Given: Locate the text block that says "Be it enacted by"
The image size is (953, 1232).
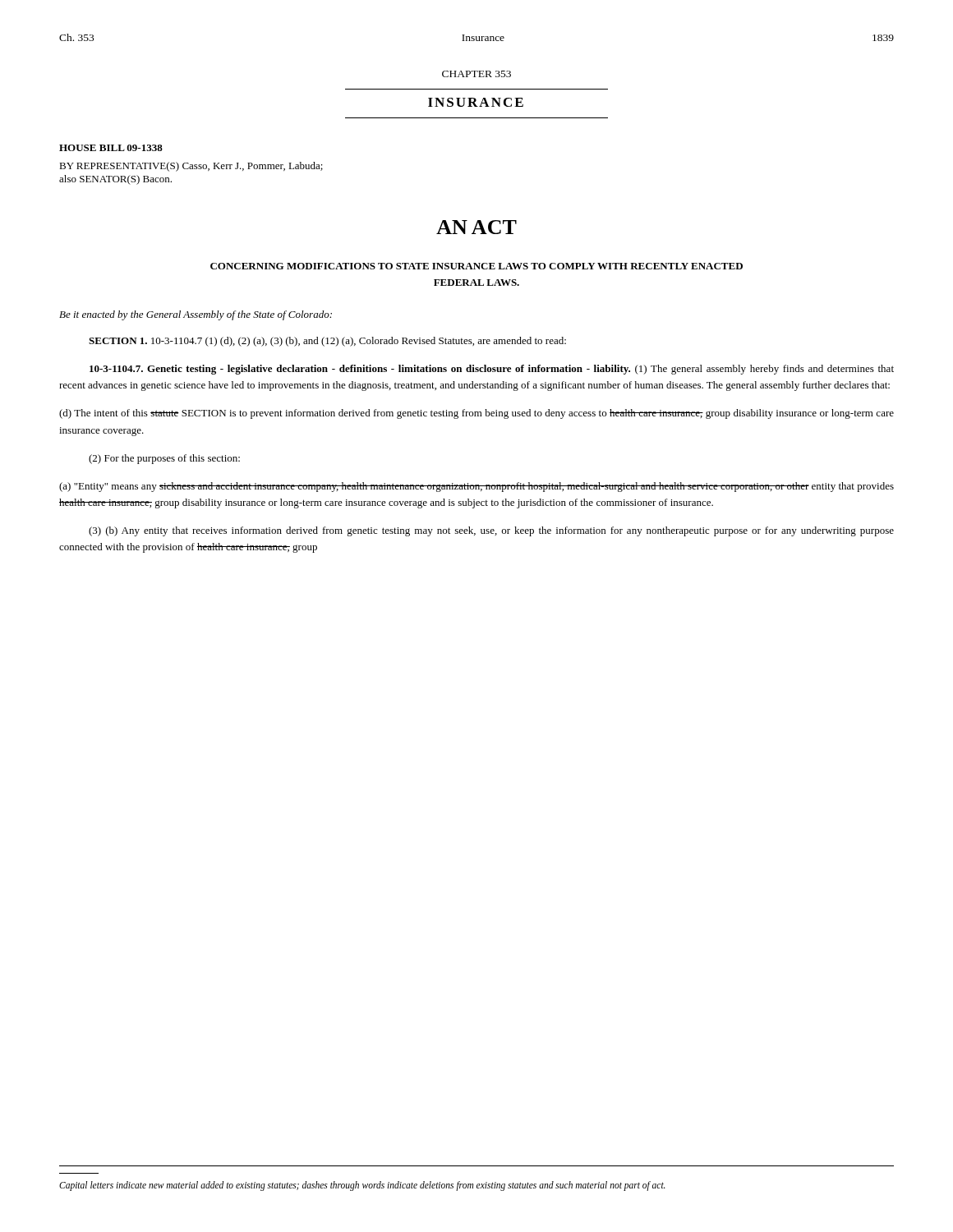Looking at the screenshot, I should 196,314.
